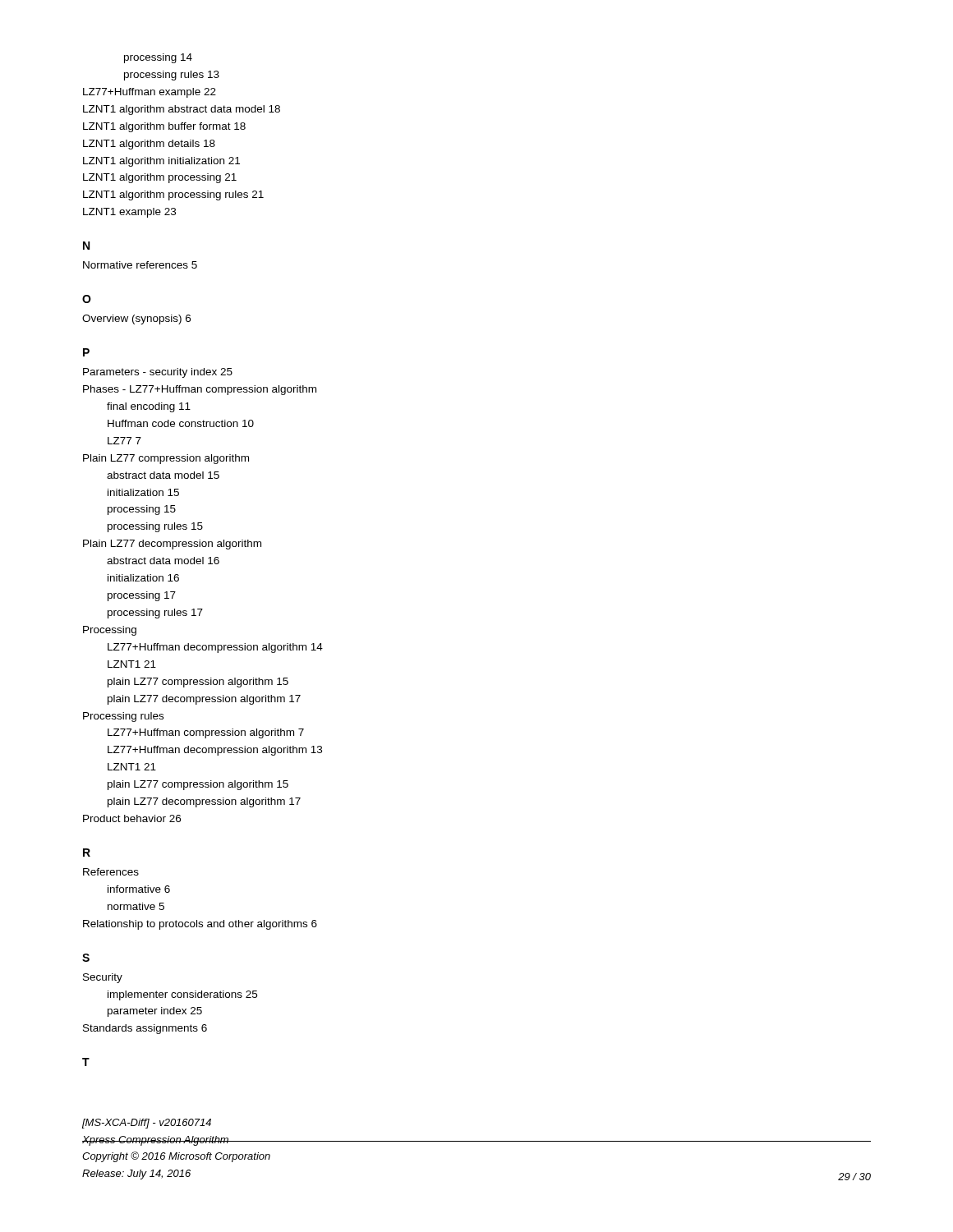
Task: Point to the text block starting "processing rules 17"
Action: coord(155,612)
